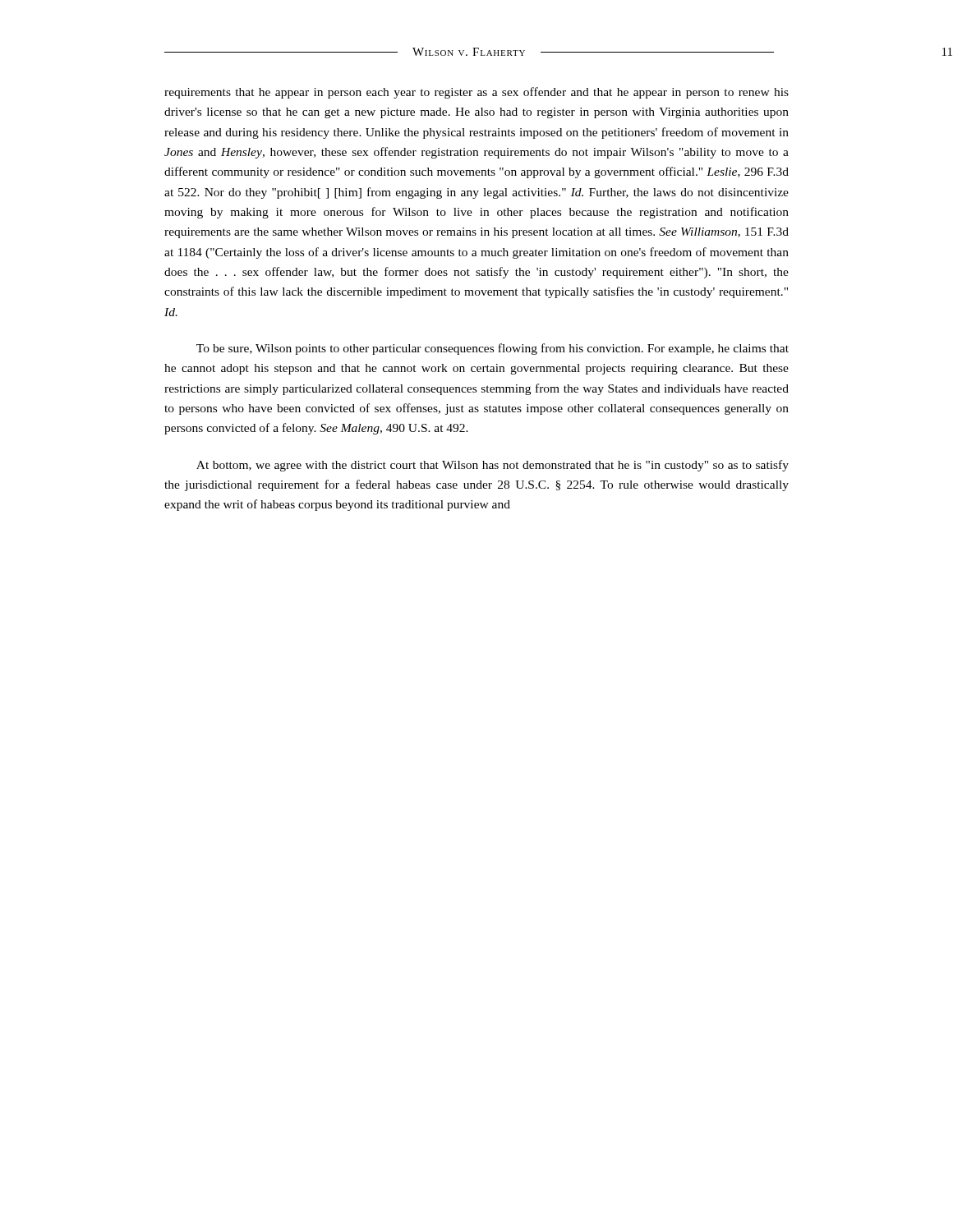Navigate to the text block starting "To be sure, Wilson points"
Image resolution: width=953 pixels, height=1232 pixels.
(x=476, y=388)
